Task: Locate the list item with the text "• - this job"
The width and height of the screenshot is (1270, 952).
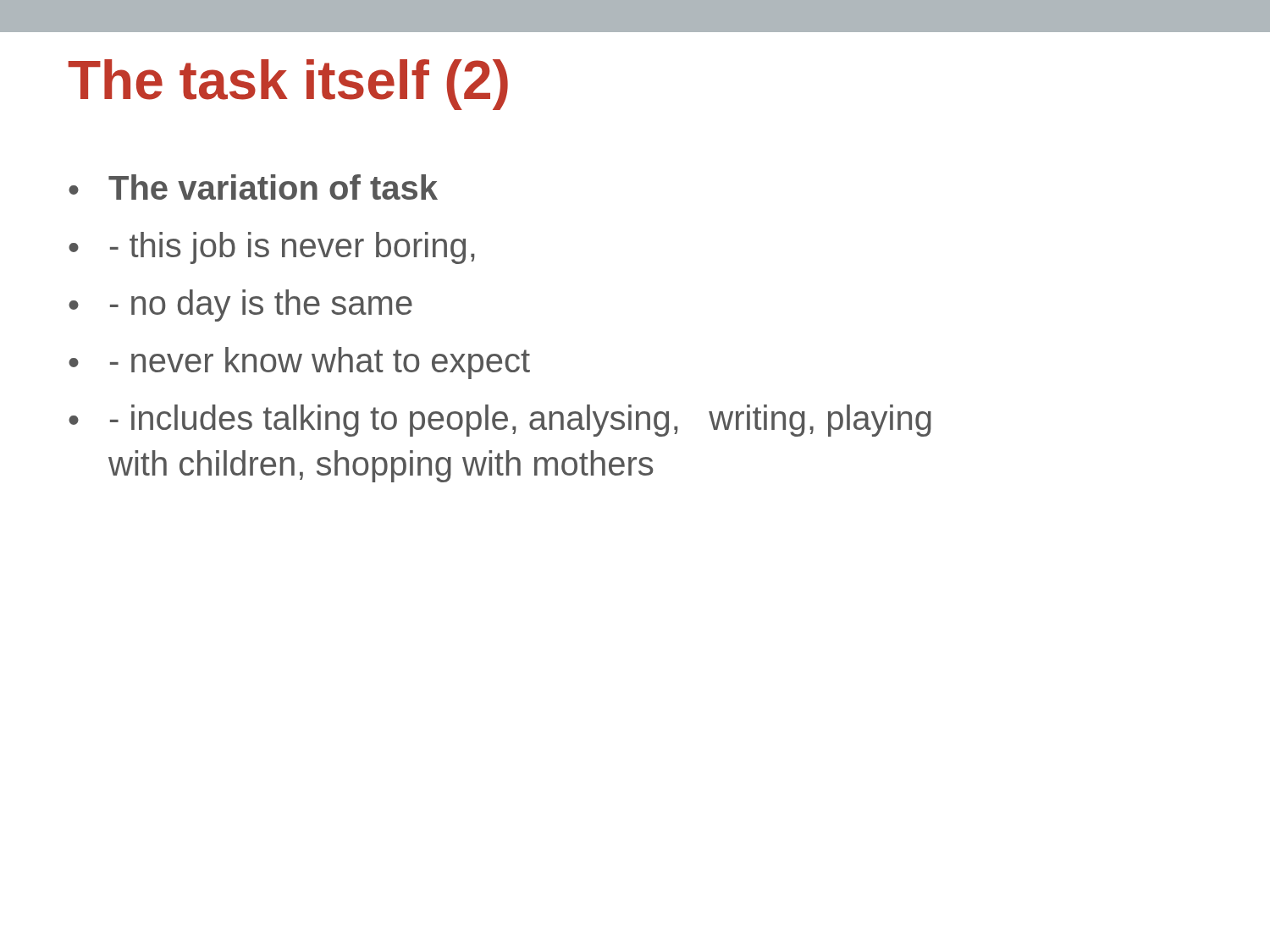Action: (x=271, y=248)
